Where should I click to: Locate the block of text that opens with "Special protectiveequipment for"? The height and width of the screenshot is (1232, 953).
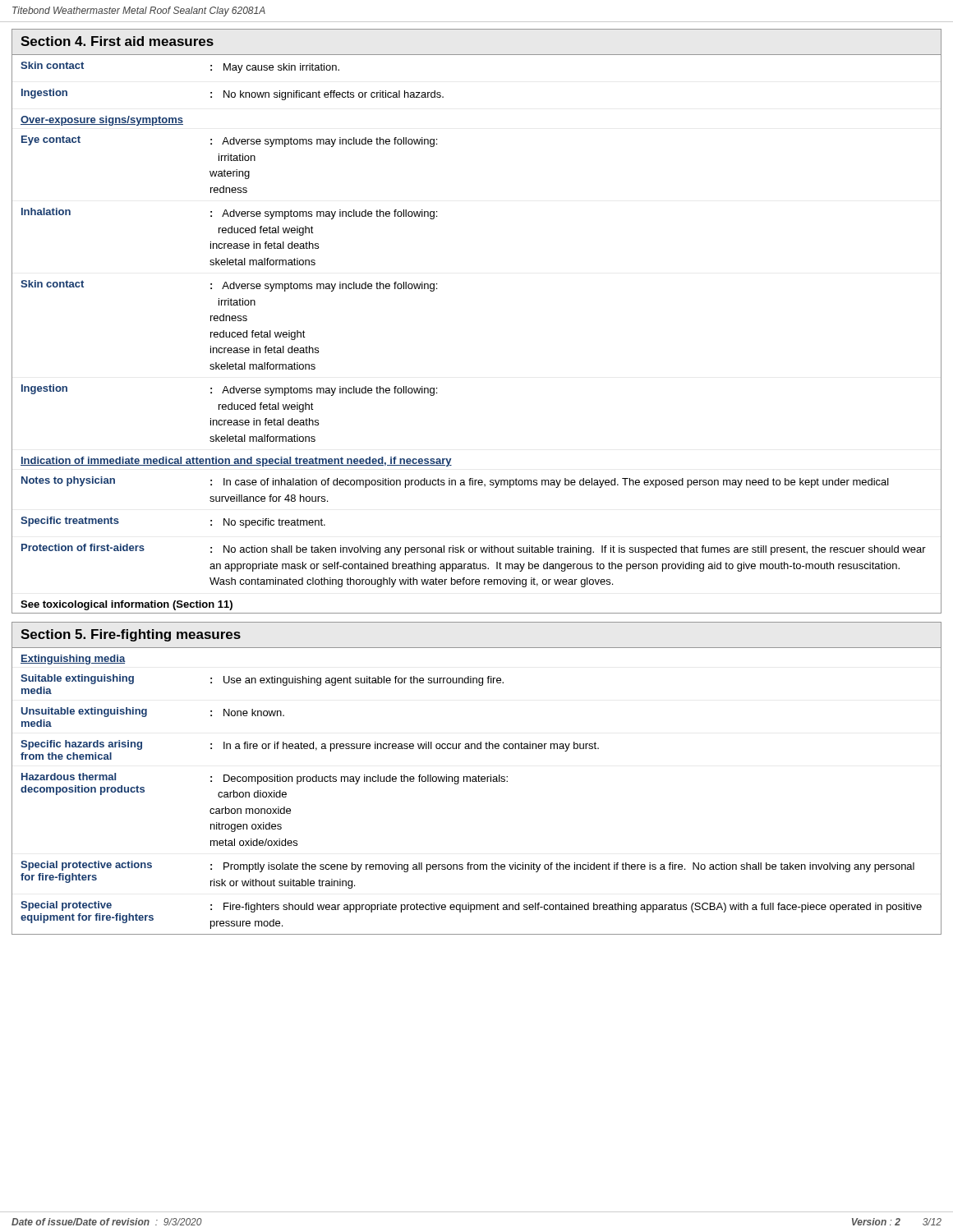(x=476, y=914)
